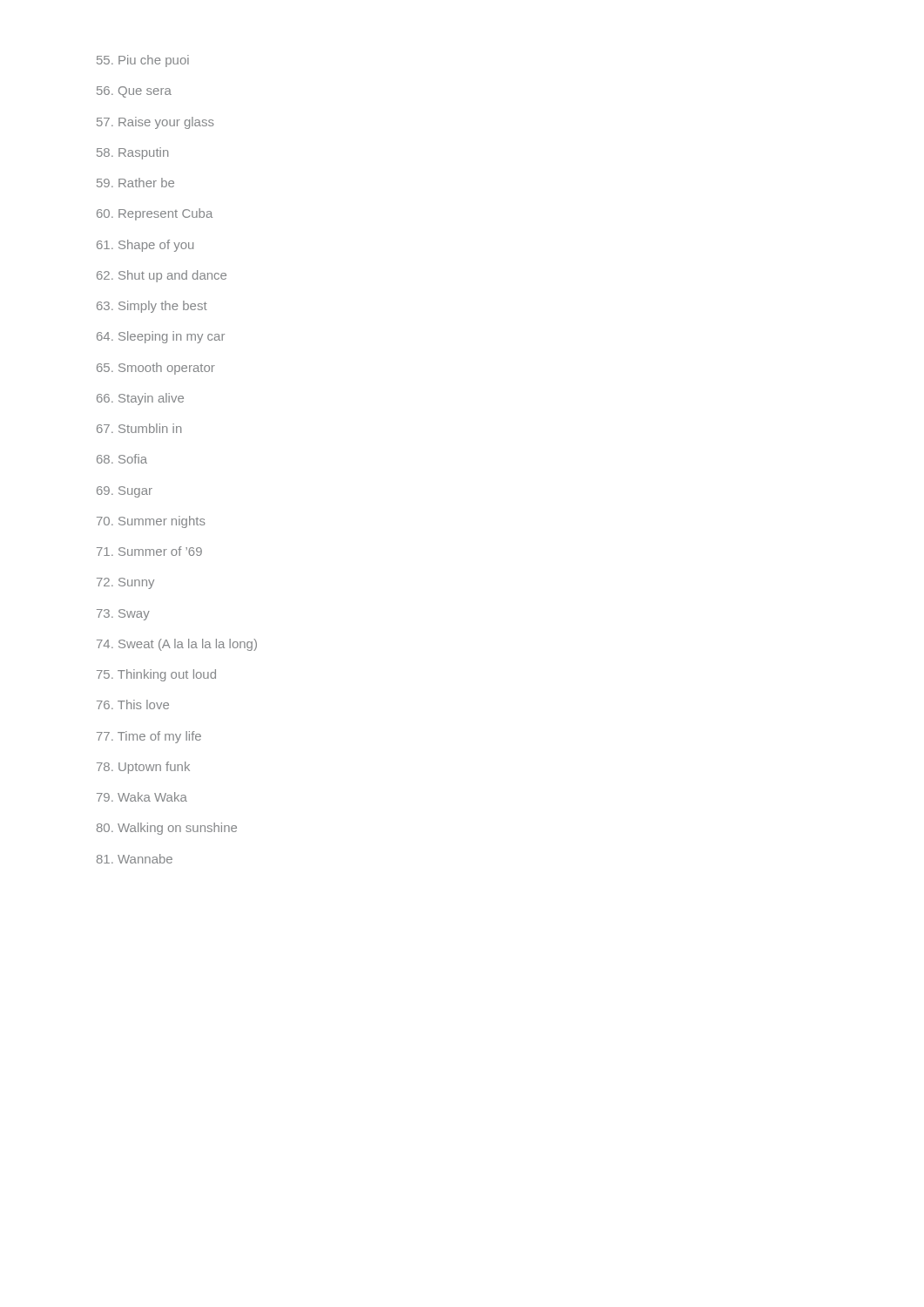Navigate to the passage starting "68. Sofia"
Viewport: 924px width, 1307px height.
point(122,459)
